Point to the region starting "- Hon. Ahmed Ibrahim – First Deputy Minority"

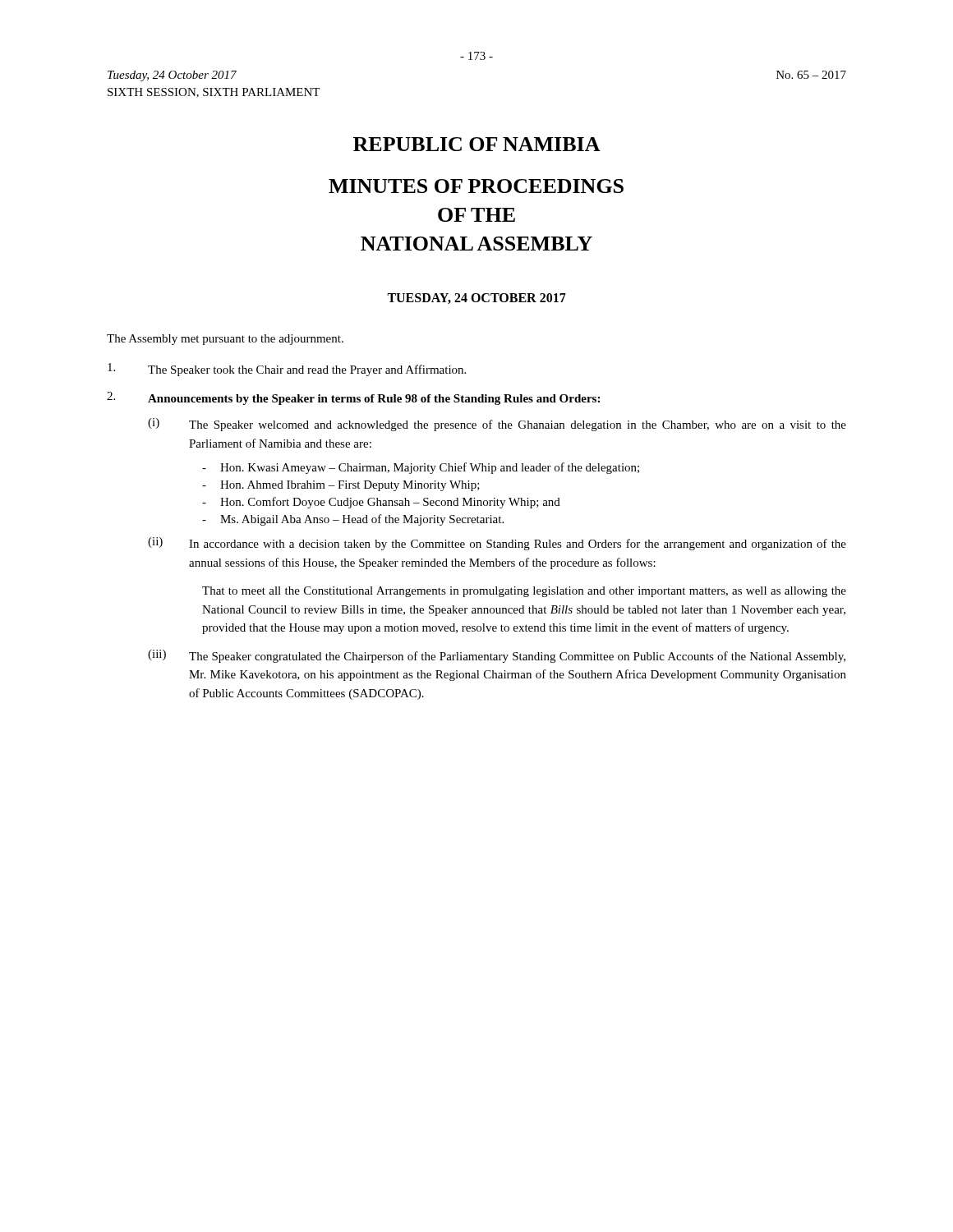341,486
